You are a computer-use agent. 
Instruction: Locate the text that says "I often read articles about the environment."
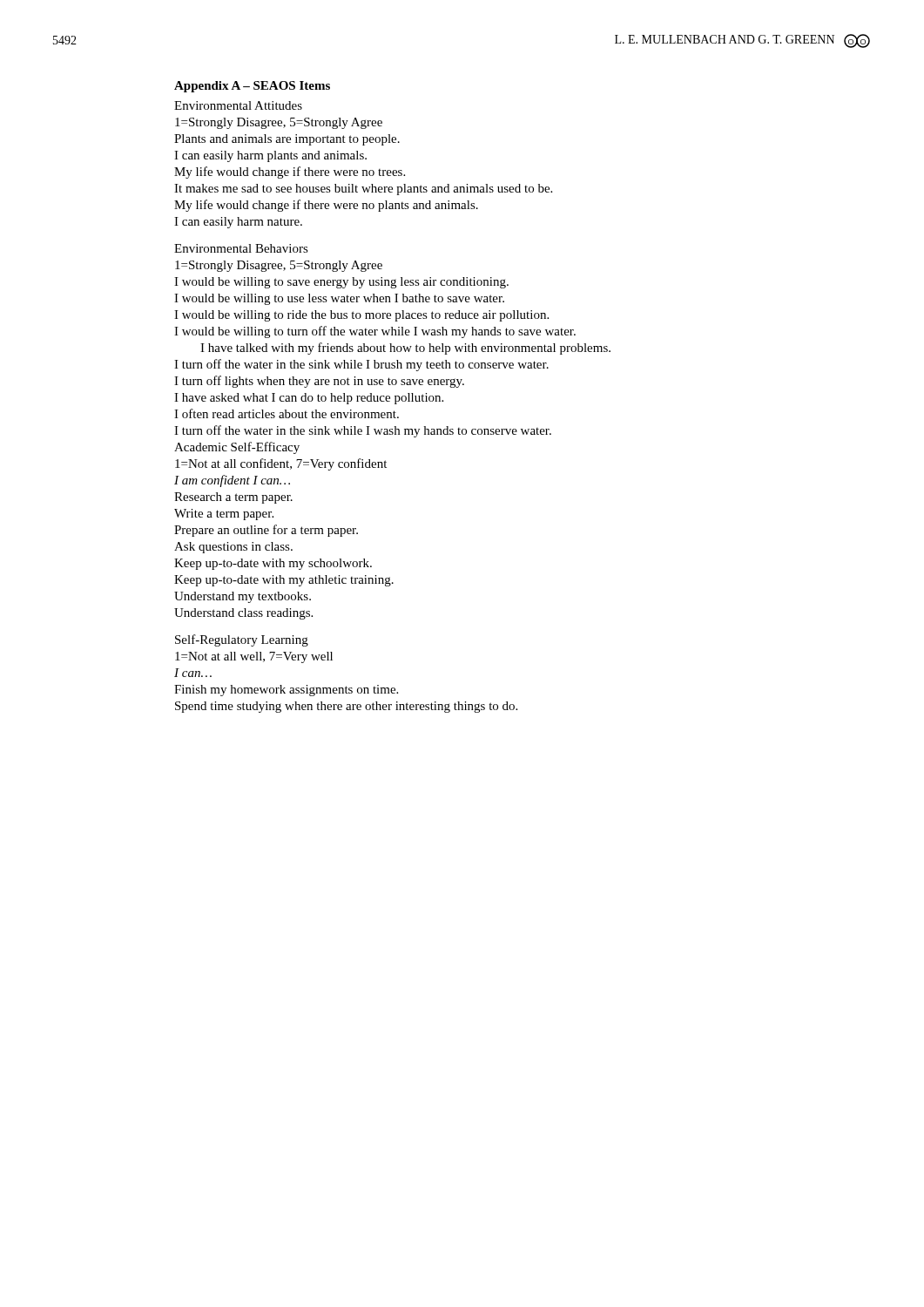click(287, 414)
